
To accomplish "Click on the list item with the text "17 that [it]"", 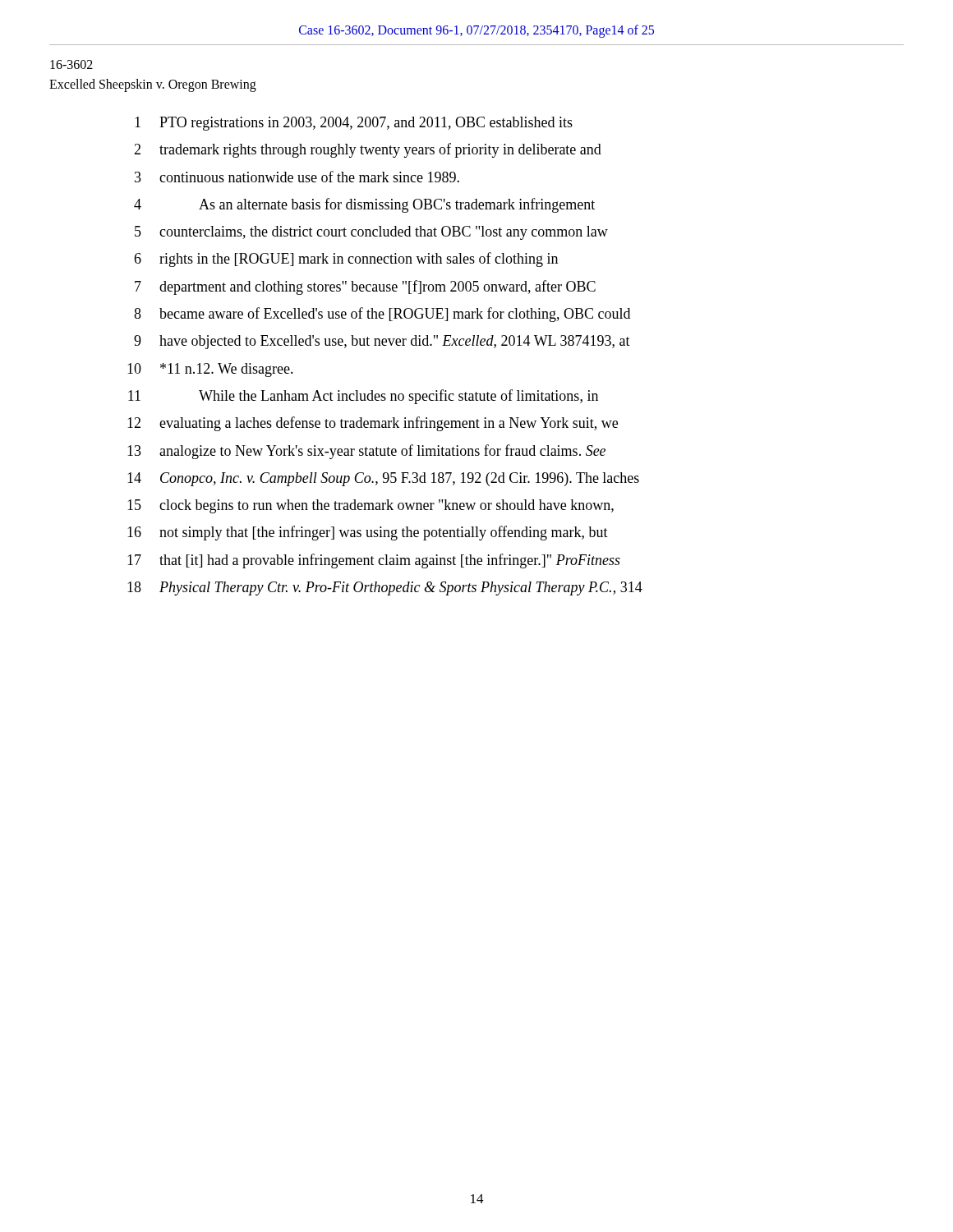I will click(476, 560).
